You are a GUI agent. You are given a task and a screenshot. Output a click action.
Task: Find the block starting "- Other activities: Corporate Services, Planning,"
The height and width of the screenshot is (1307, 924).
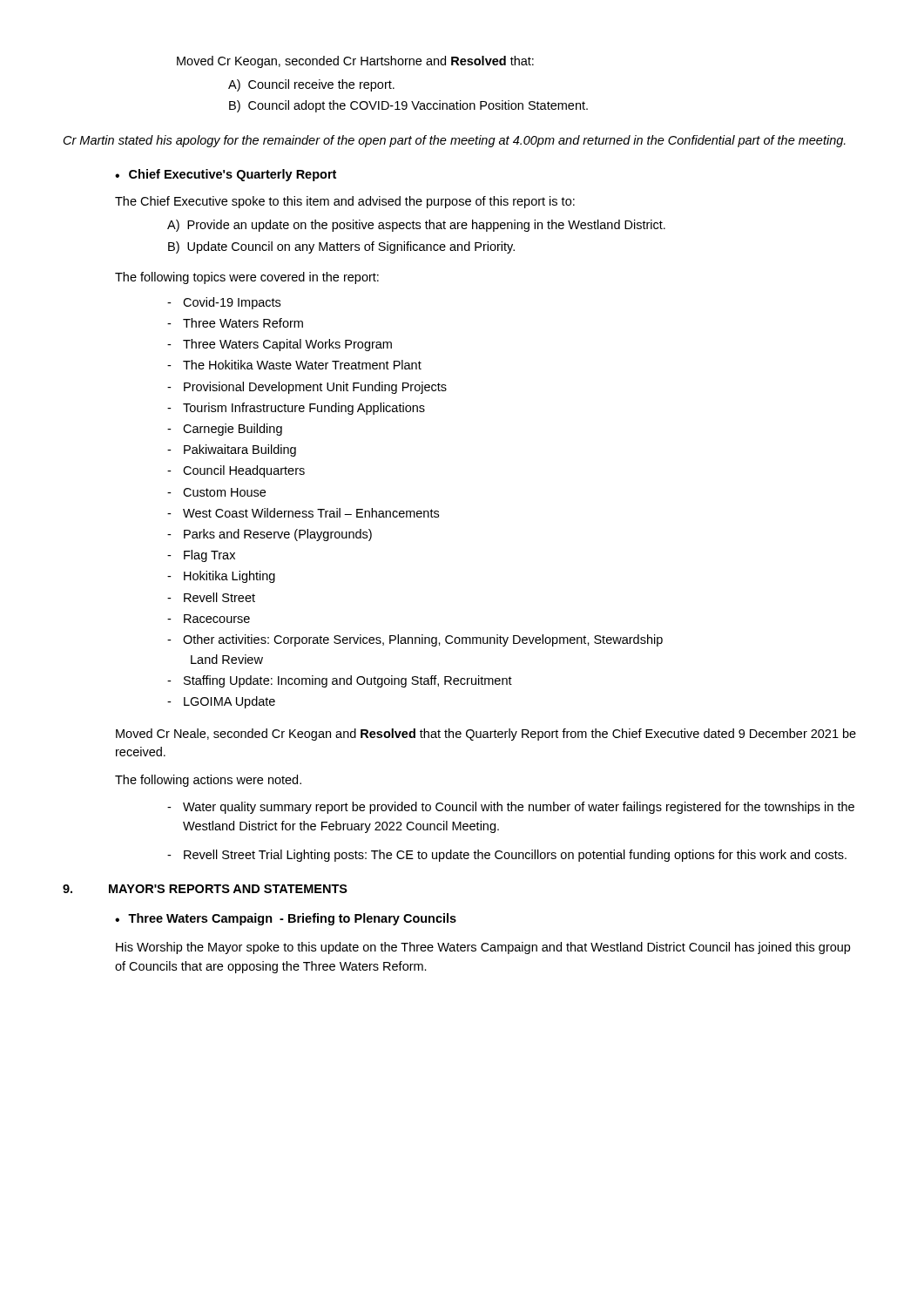tap(415, 650)
